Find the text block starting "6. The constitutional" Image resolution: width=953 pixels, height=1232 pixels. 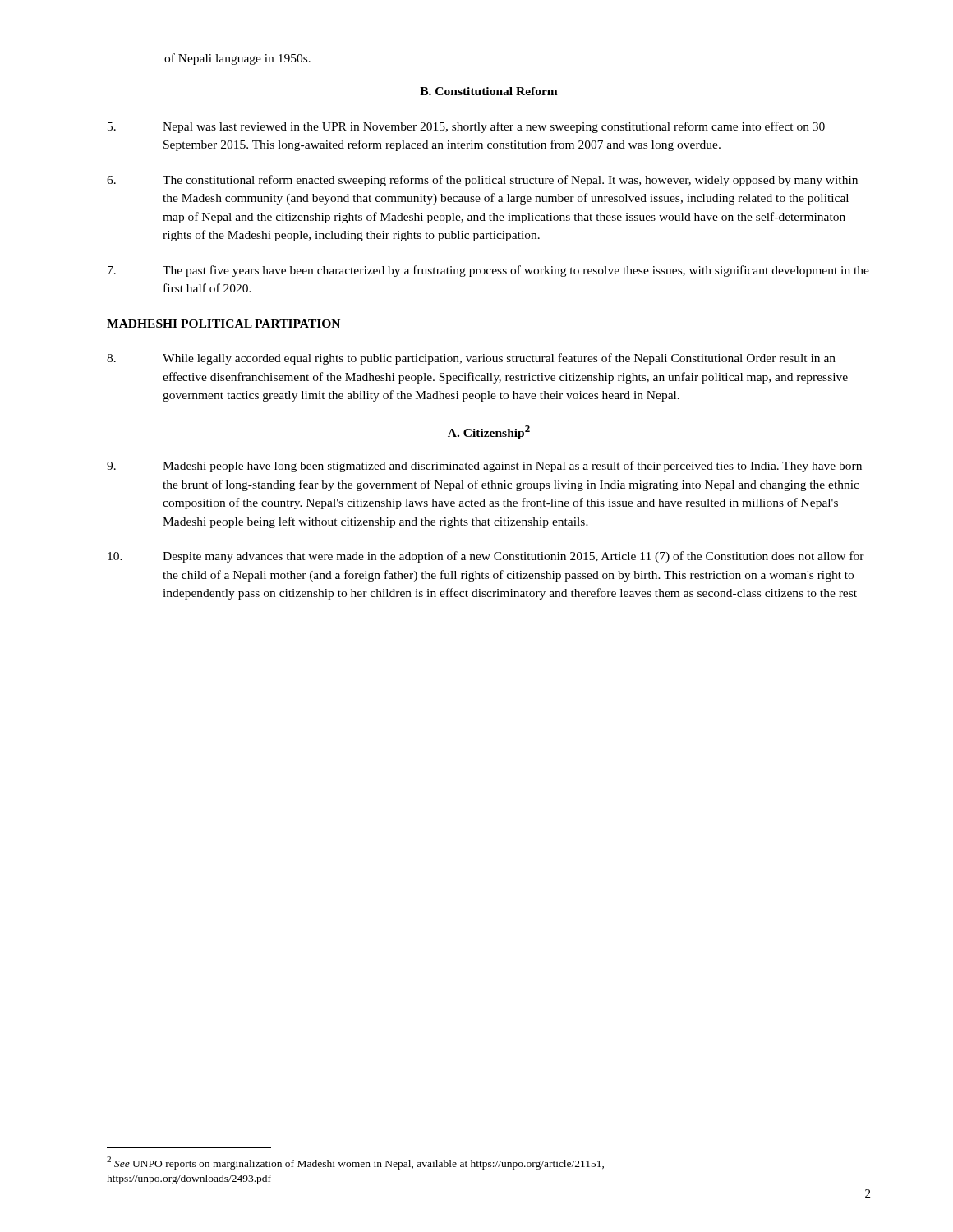[489, 208]
